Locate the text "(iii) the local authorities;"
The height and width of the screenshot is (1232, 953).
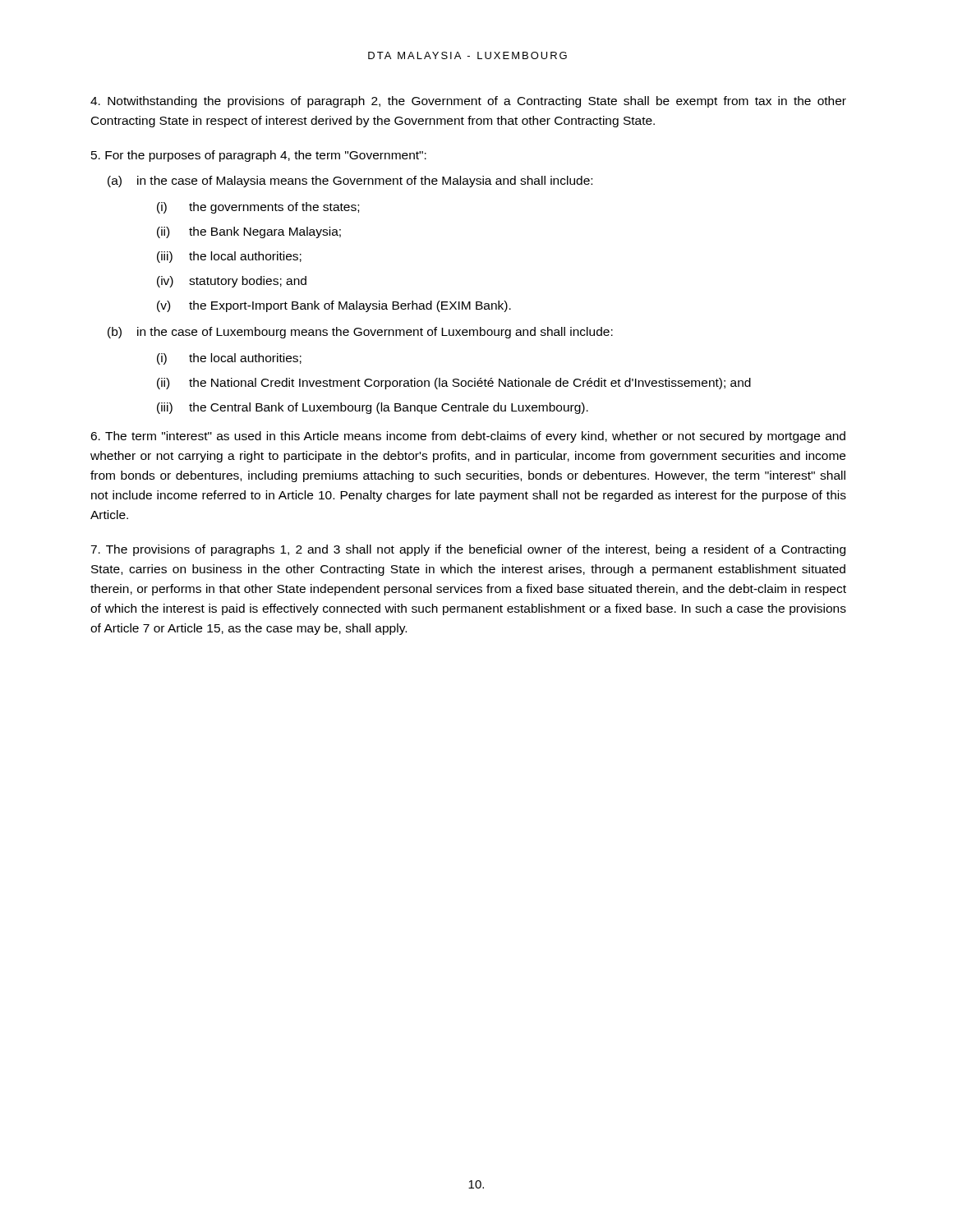point(229,257)
